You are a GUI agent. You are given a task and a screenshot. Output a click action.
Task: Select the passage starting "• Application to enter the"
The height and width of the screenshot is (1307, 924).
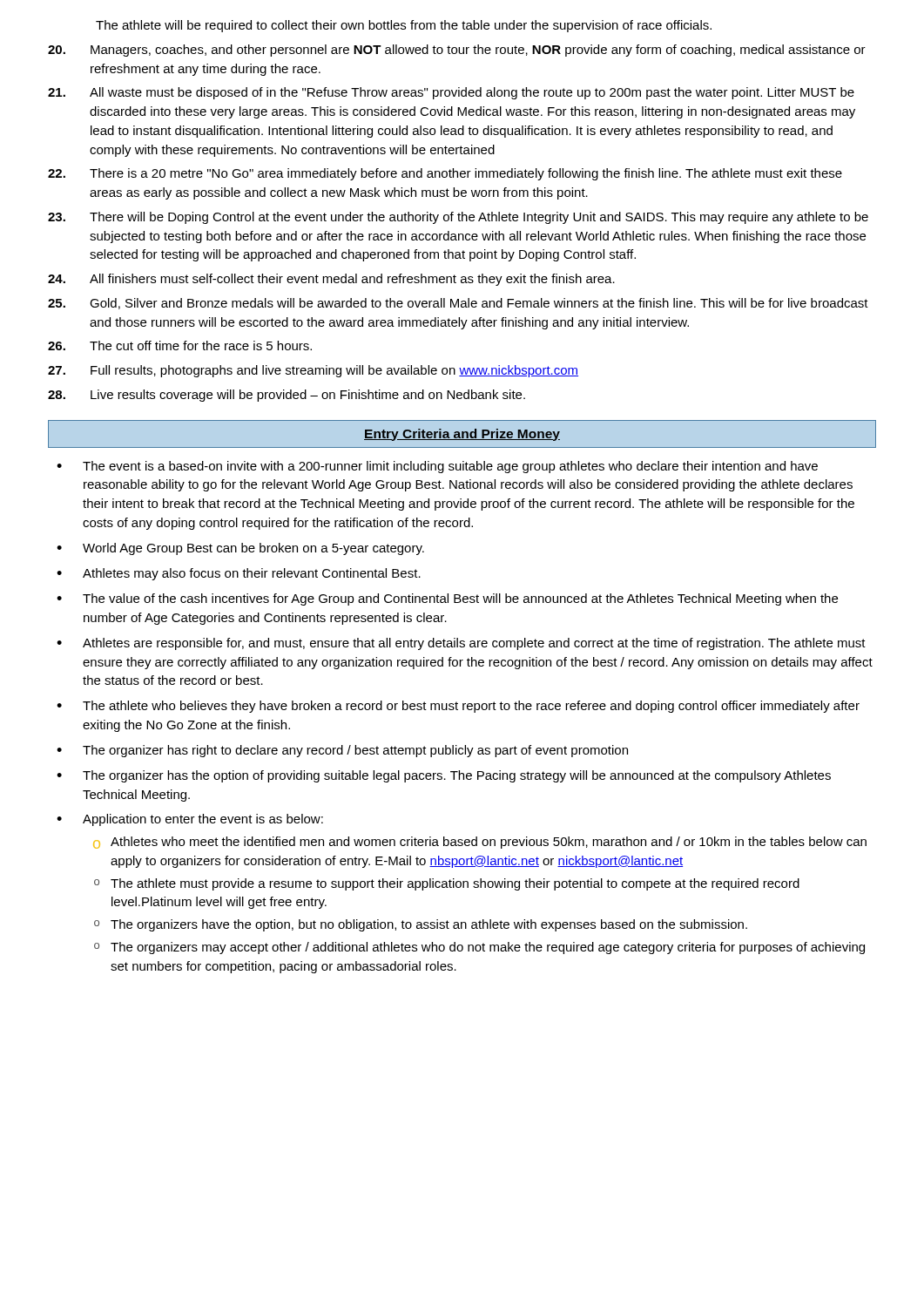[462, 894]
